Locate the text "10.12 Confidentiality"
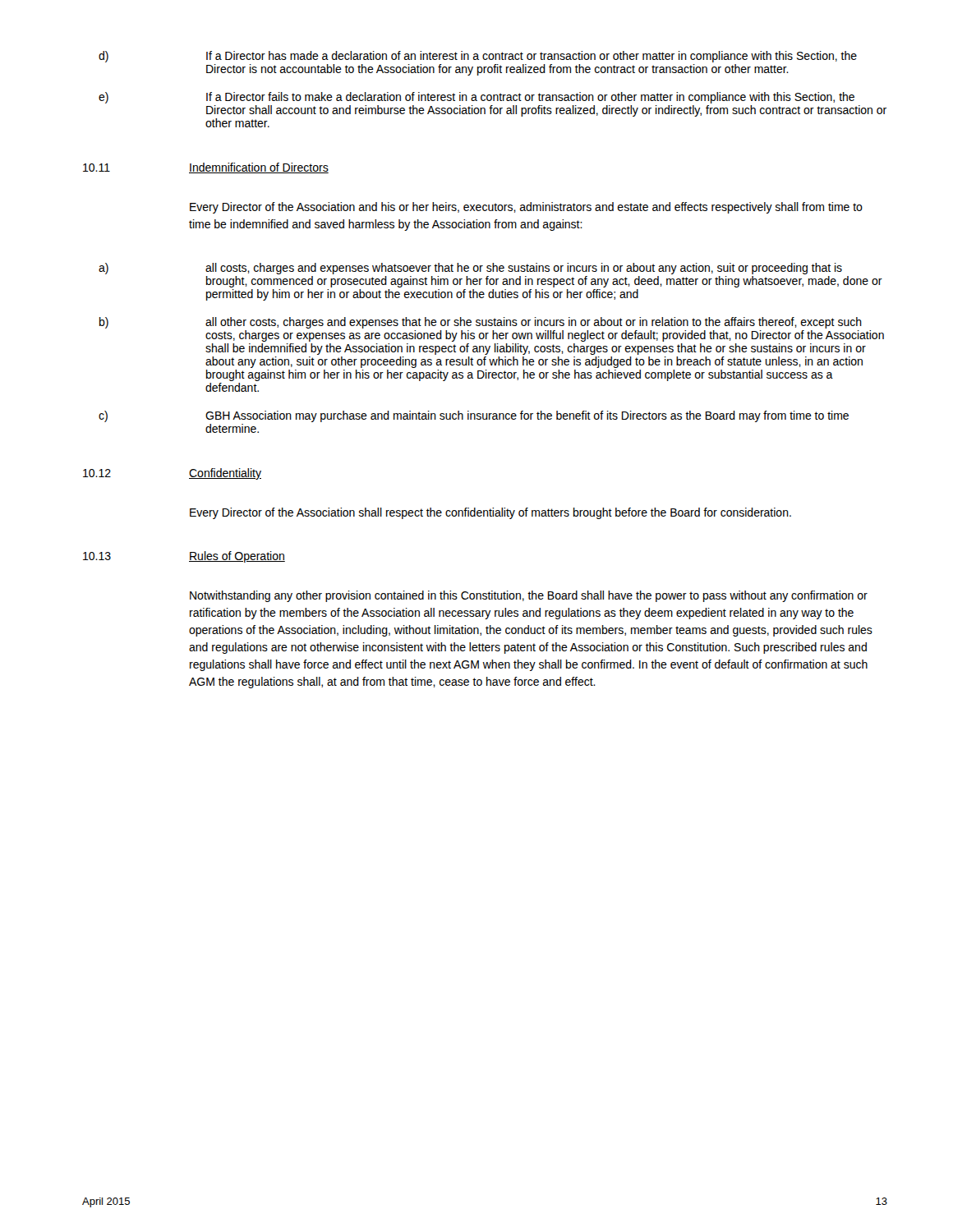This screenshot has height=1232, width=953. click(101, 473)
